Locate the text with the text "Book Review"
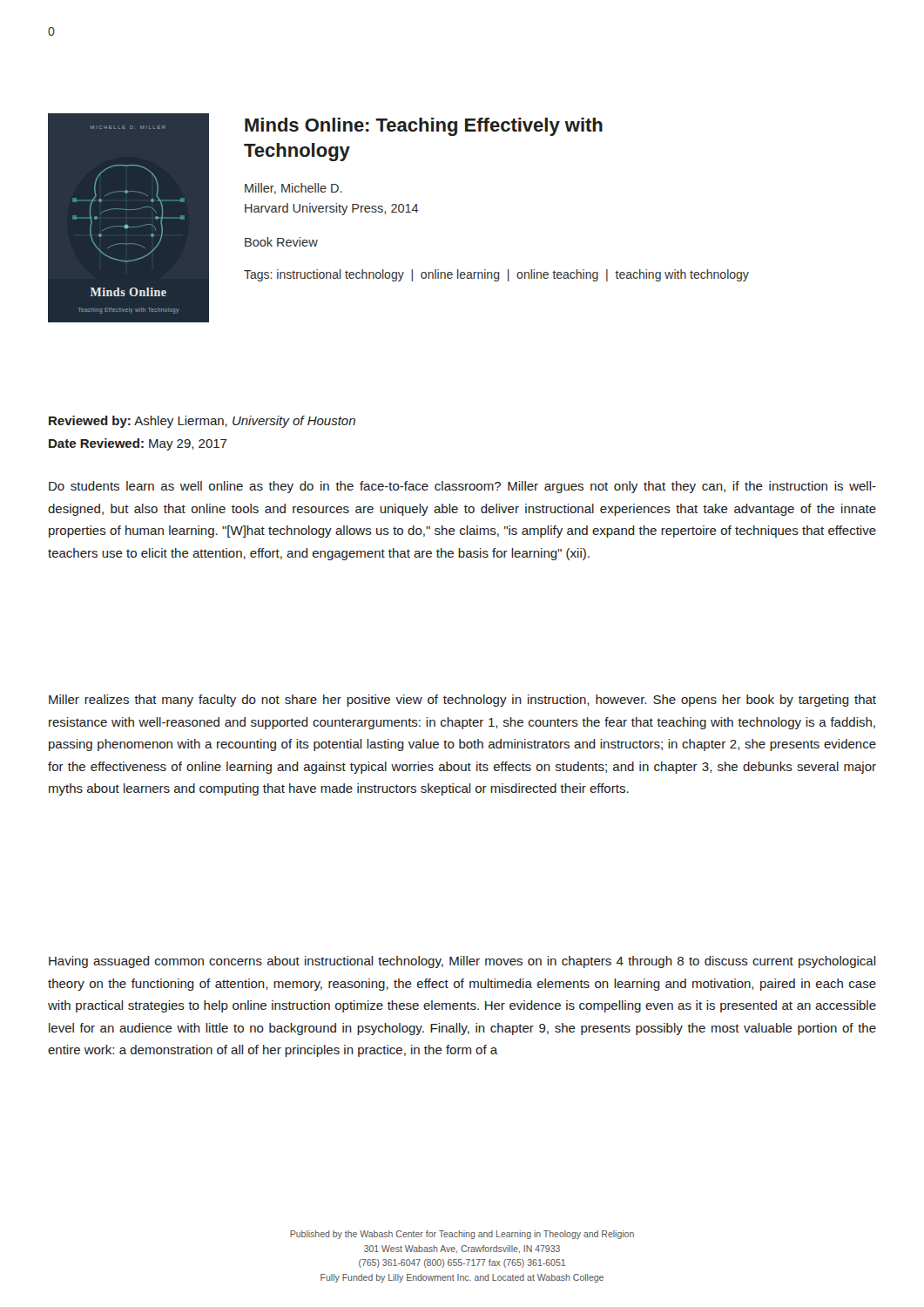Screen dimensions: 1307x924 pyautogui.click(x=281, y=242)
